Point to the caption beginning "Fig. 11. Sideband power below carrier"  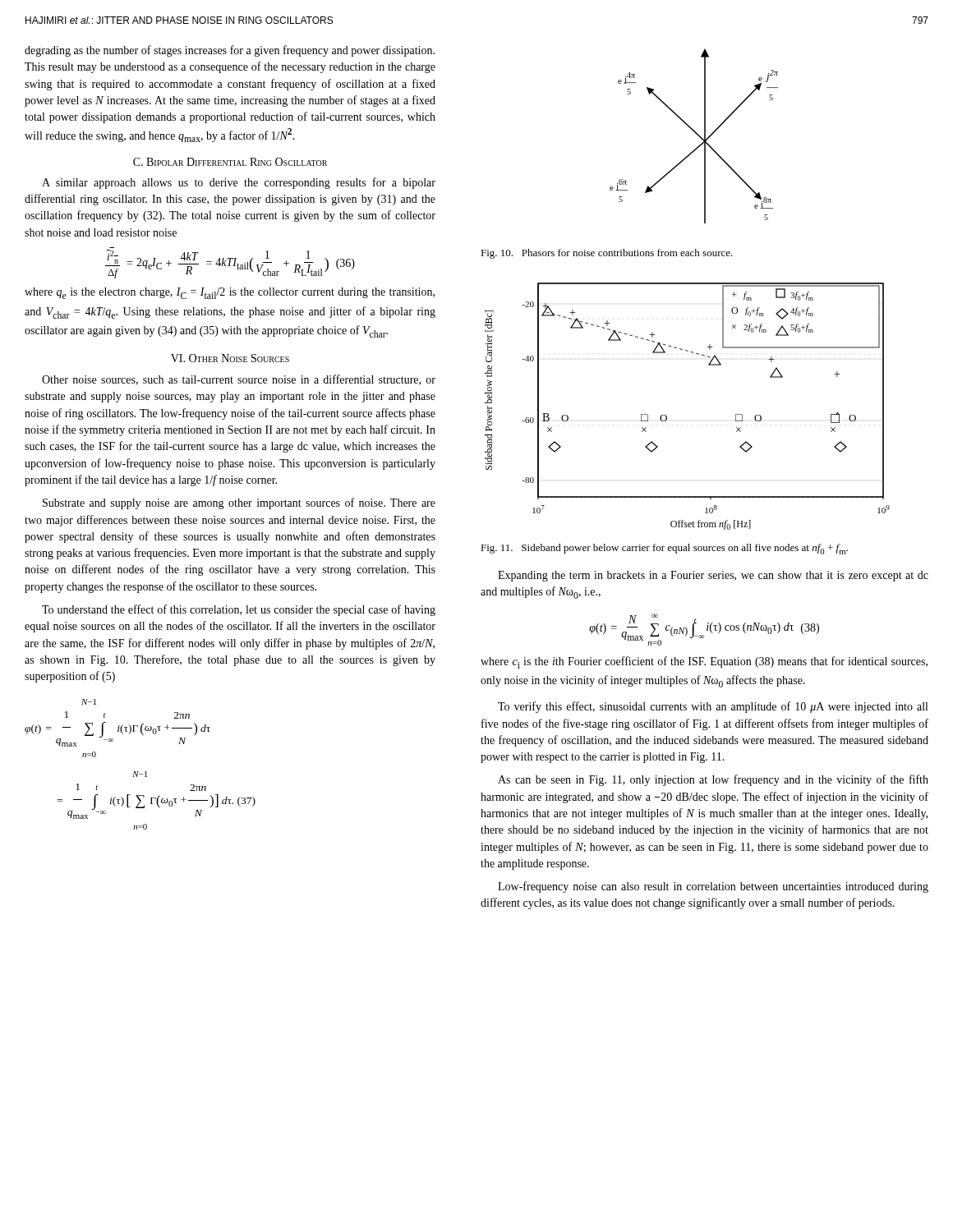(x=665, y=548)
